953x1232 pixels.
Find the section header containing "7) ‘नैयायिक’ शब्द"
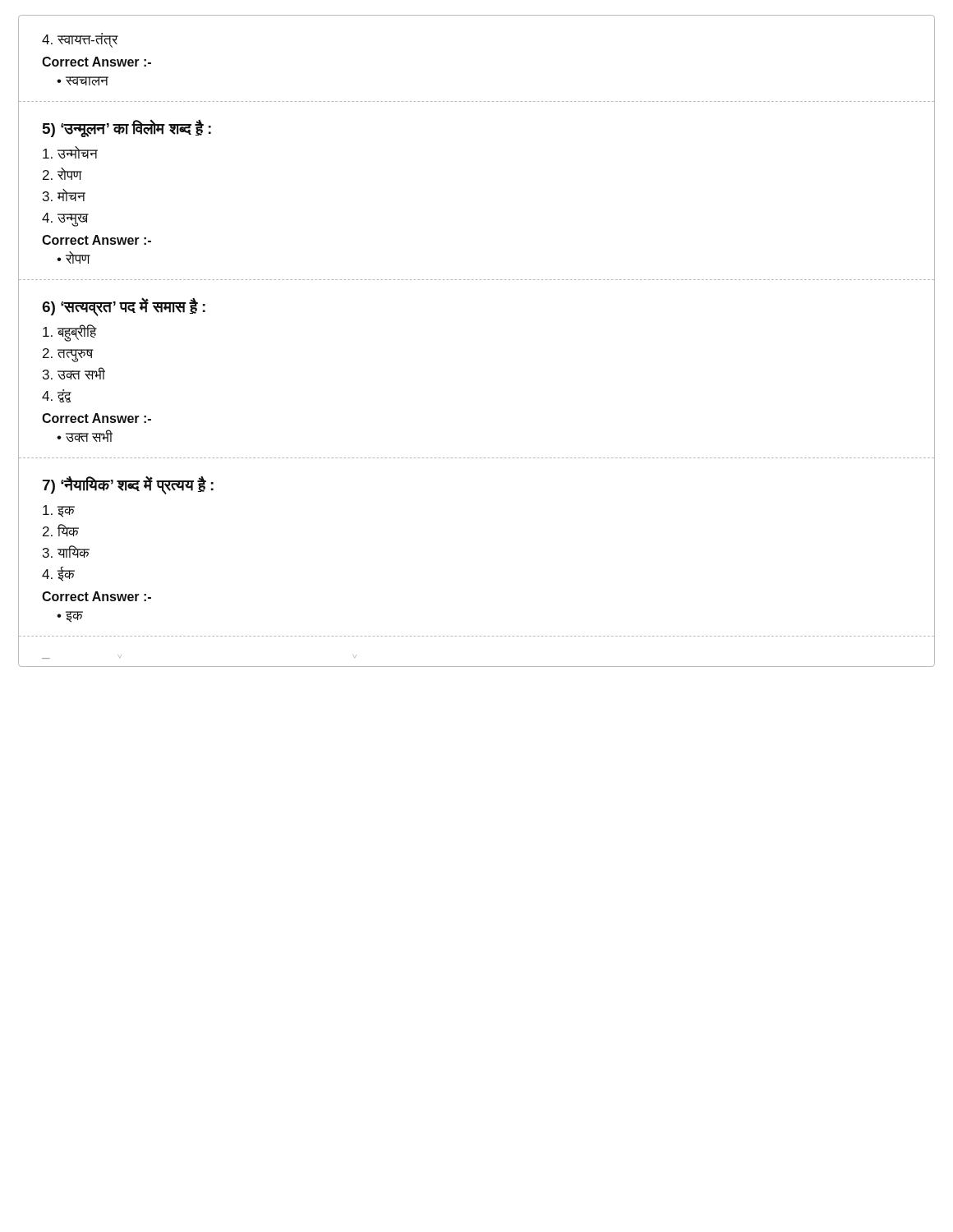(128, 485)
